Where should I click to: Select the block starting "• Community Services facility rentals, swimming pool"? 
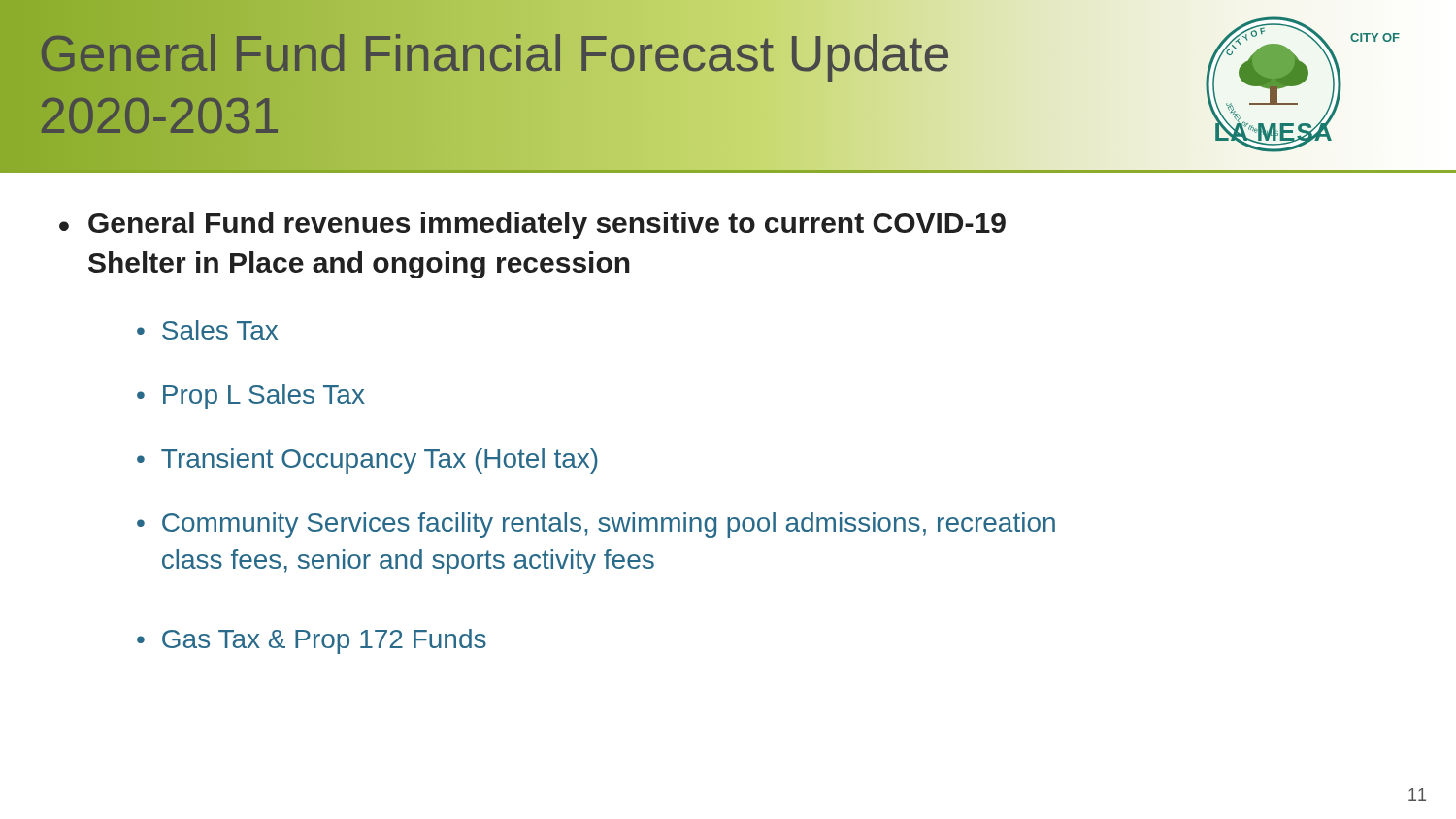[x=596, y=541]
